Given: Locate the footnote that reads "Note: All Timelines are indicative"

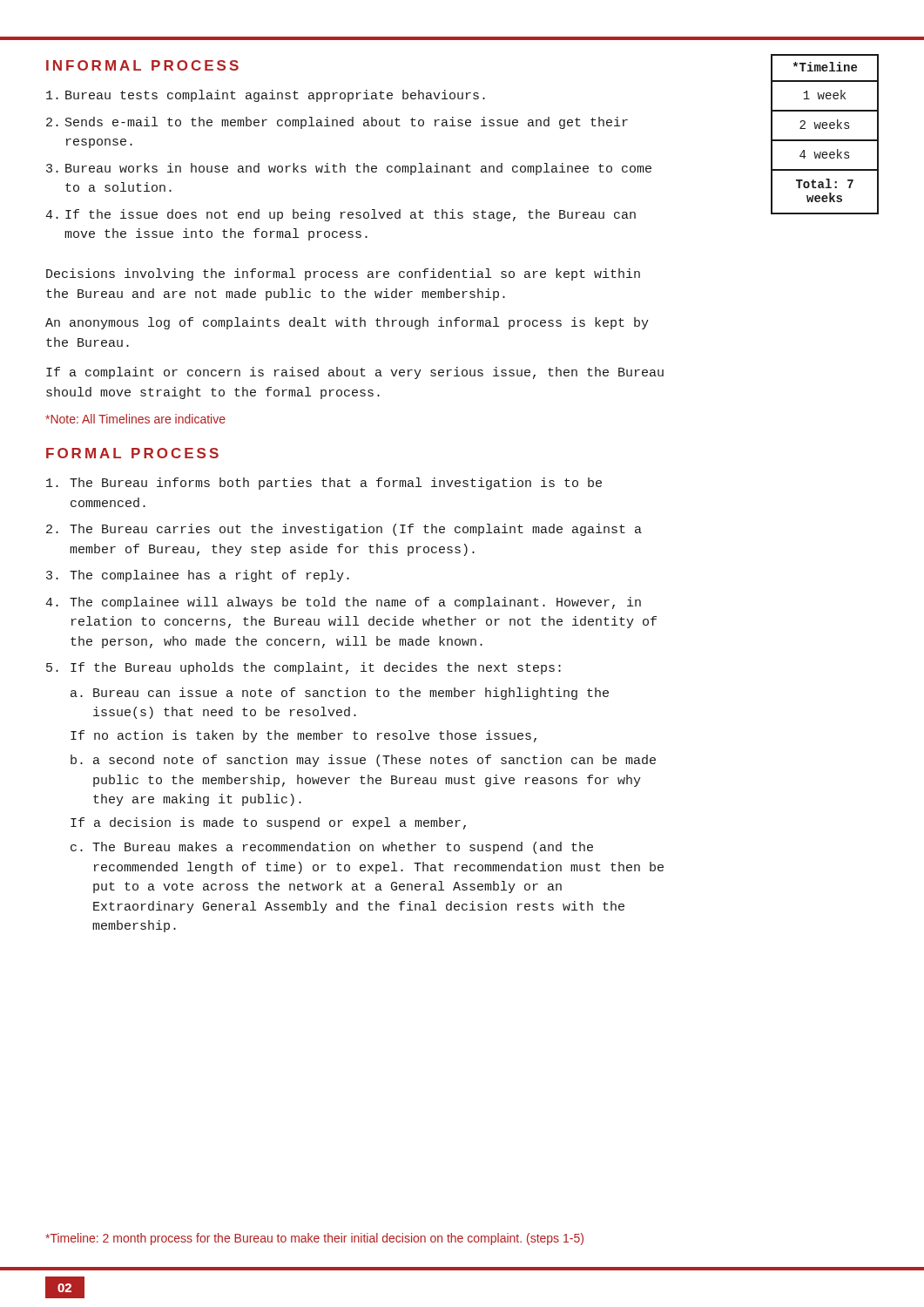Looking at the screenshot, I should (135, 419).
